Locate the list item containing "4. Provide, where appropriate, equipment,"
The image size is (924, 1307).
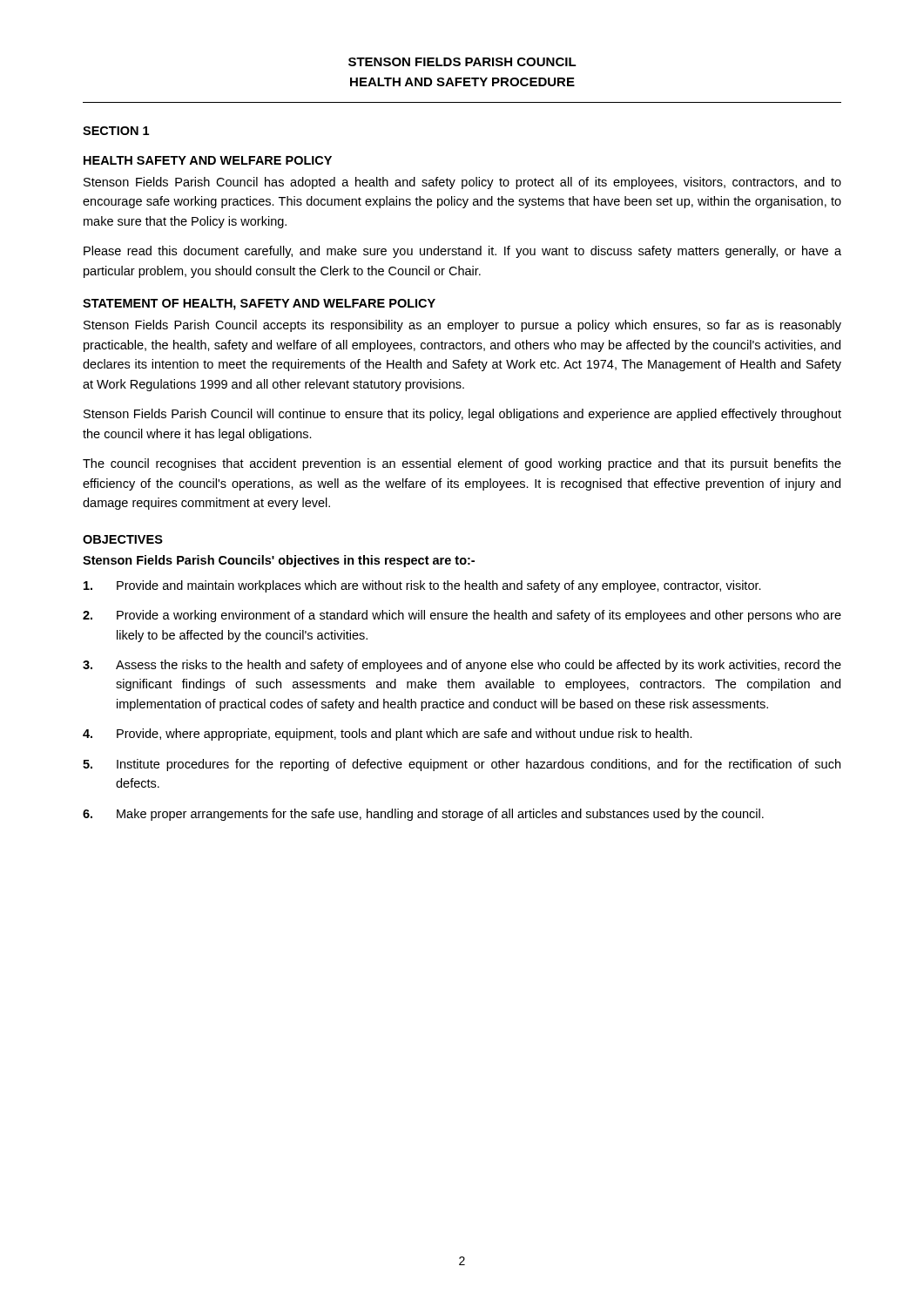462,734
